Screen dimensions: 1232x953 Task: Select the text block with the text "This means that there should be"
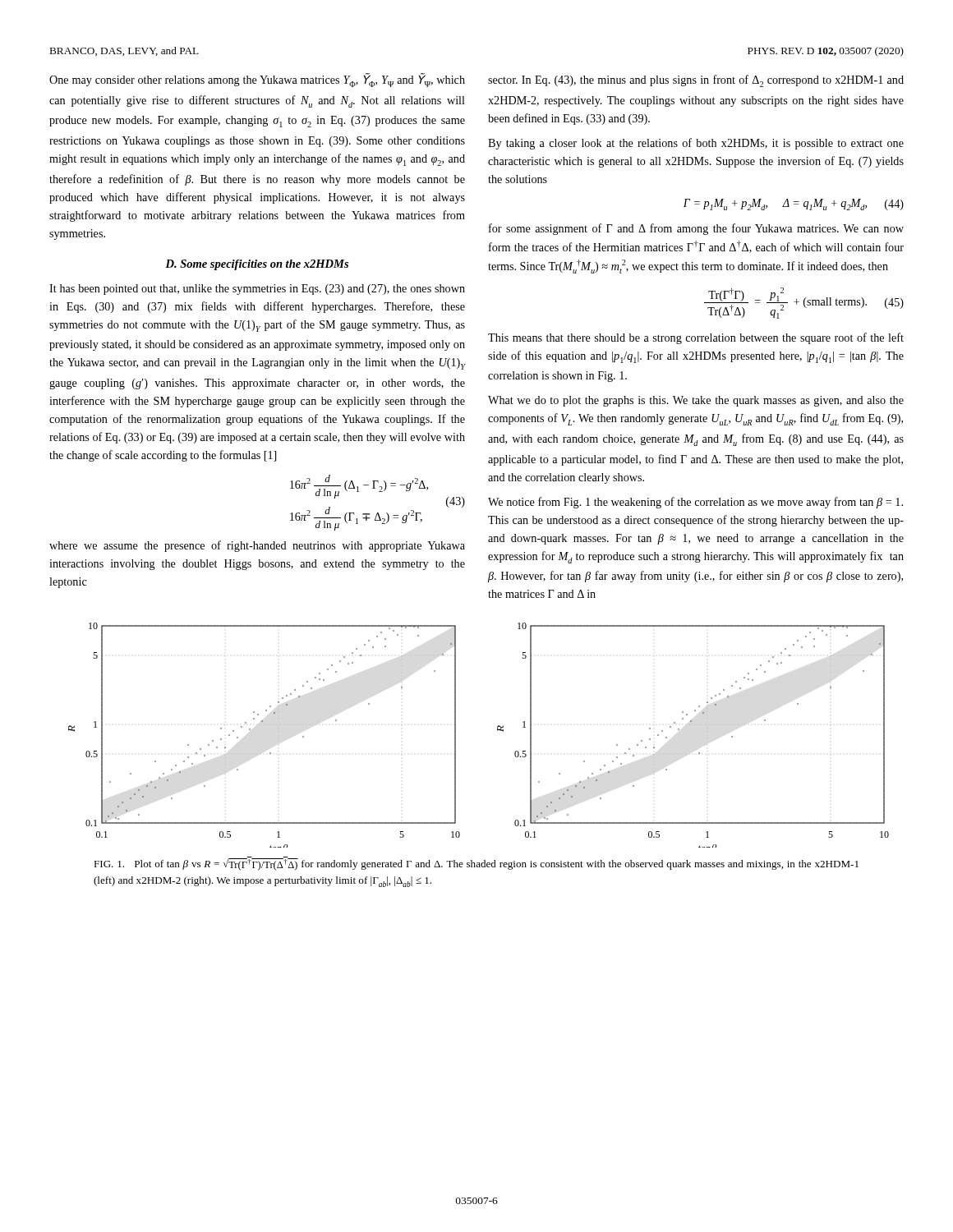click(x=696, y=357)
